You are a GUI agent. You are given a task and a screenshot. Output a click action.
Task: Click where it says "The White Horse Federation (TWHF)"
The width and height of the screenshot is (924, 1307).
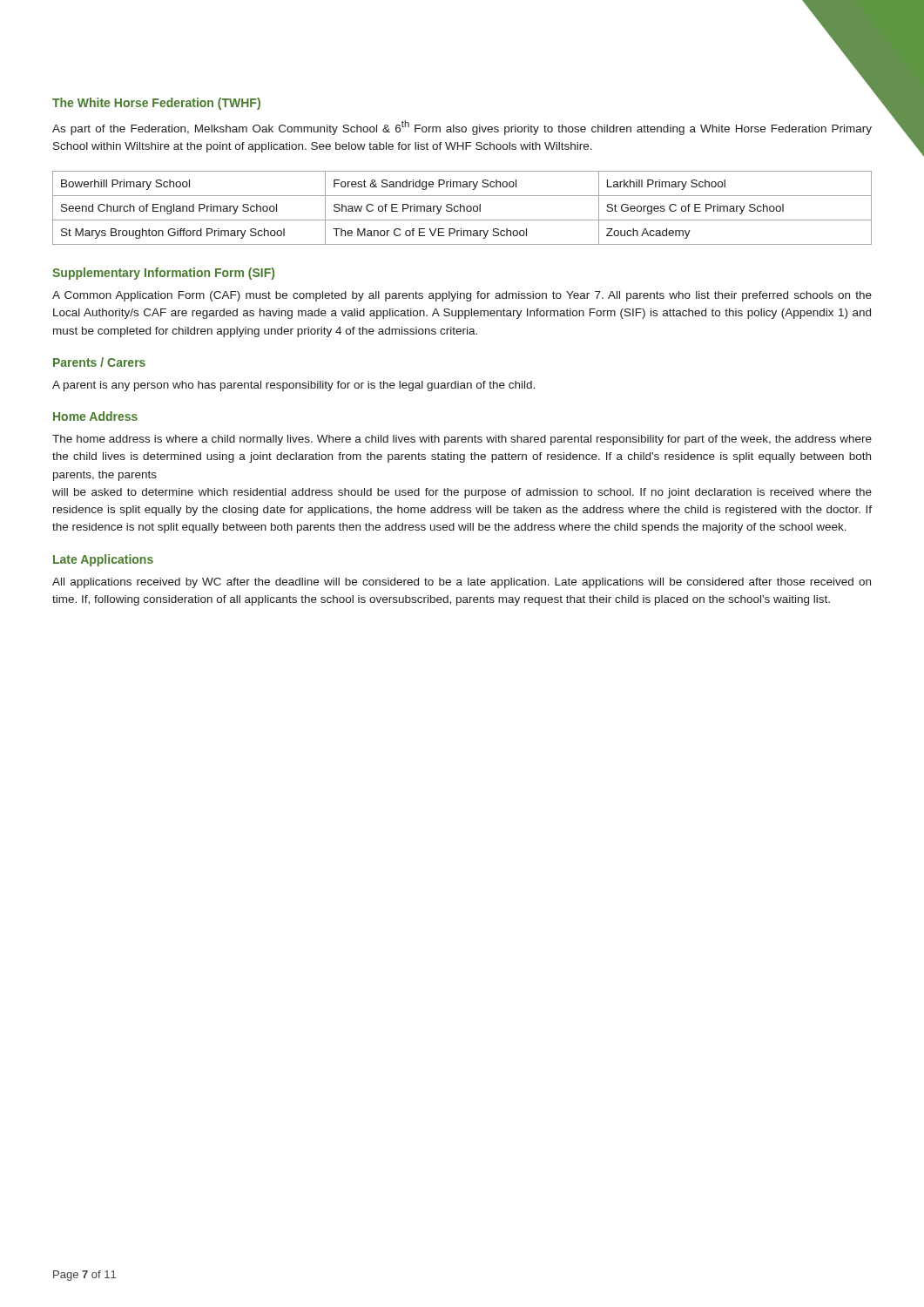click(x=157, y=103)
